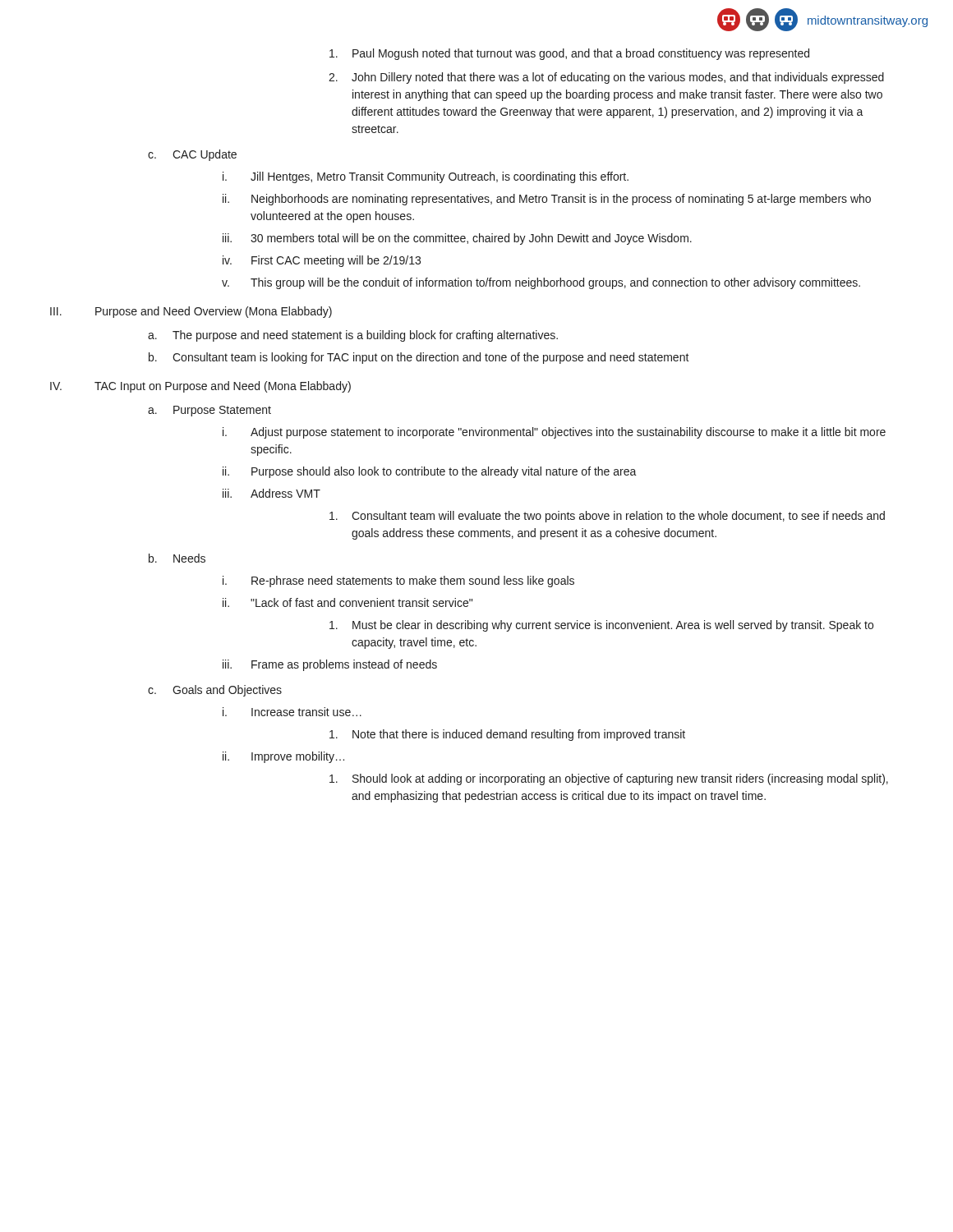Screen dimensions: 1232x953
Task: Locate the passage starting "Paul Mogush noted that"
Action: click(x=569, y=54)
